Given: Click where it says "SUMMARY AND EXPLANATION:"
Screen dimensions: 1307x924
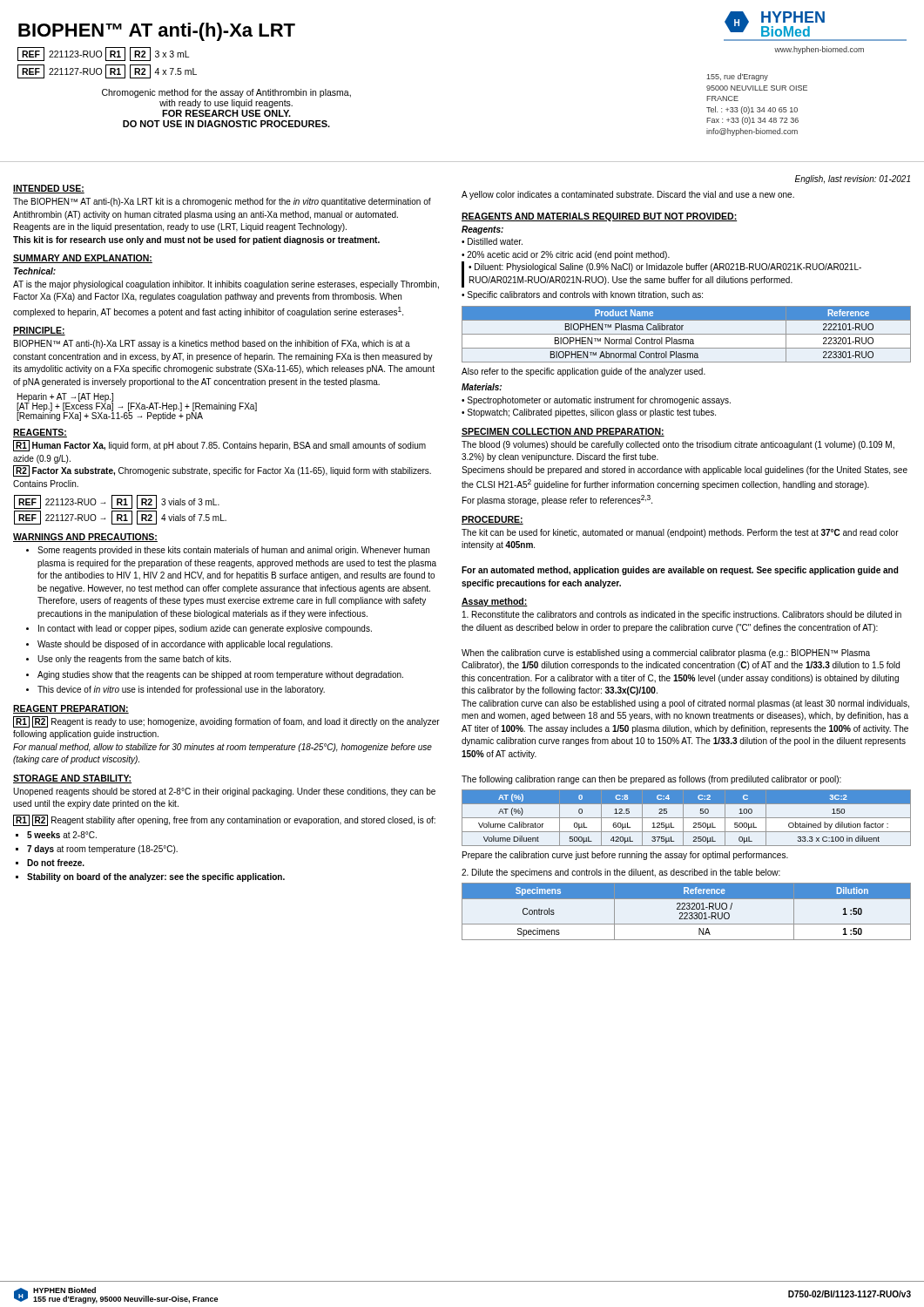Looking at the screenshot, I should tap(83, 258).
